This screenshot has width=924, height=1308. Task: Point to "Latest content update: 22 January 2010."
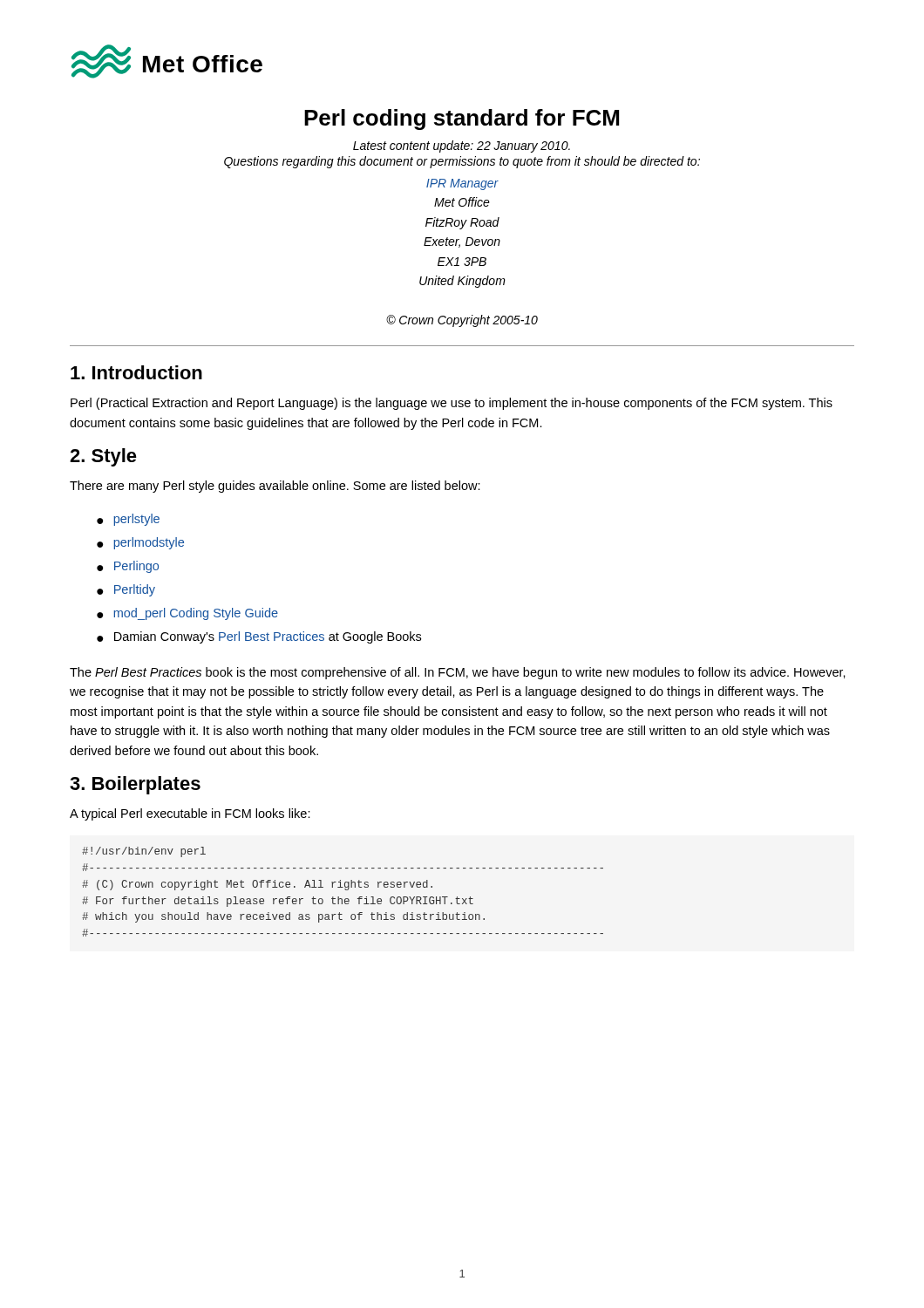(462, 146)
